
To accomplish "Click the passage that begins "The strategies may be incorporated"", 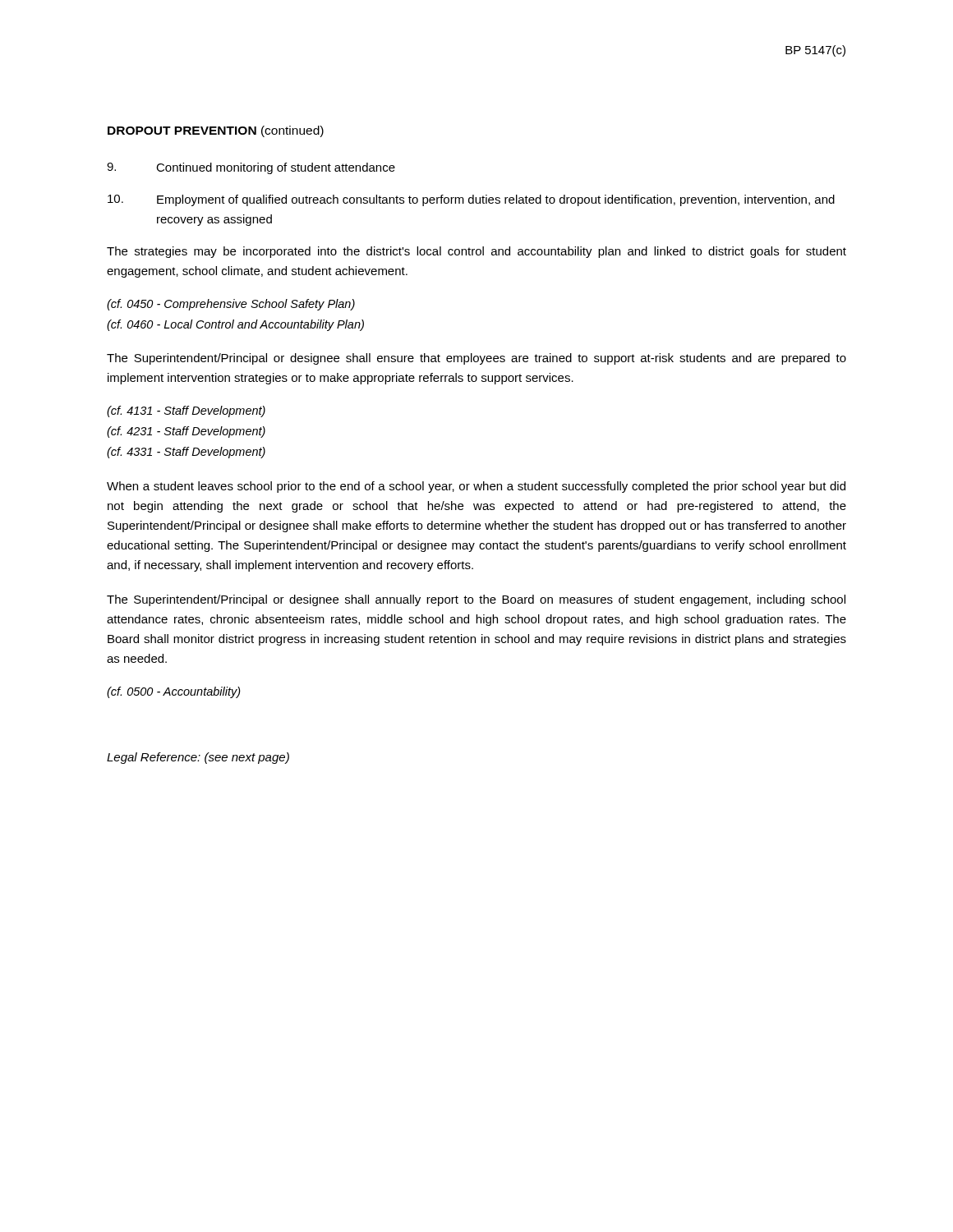I will [x=476, y=261].
